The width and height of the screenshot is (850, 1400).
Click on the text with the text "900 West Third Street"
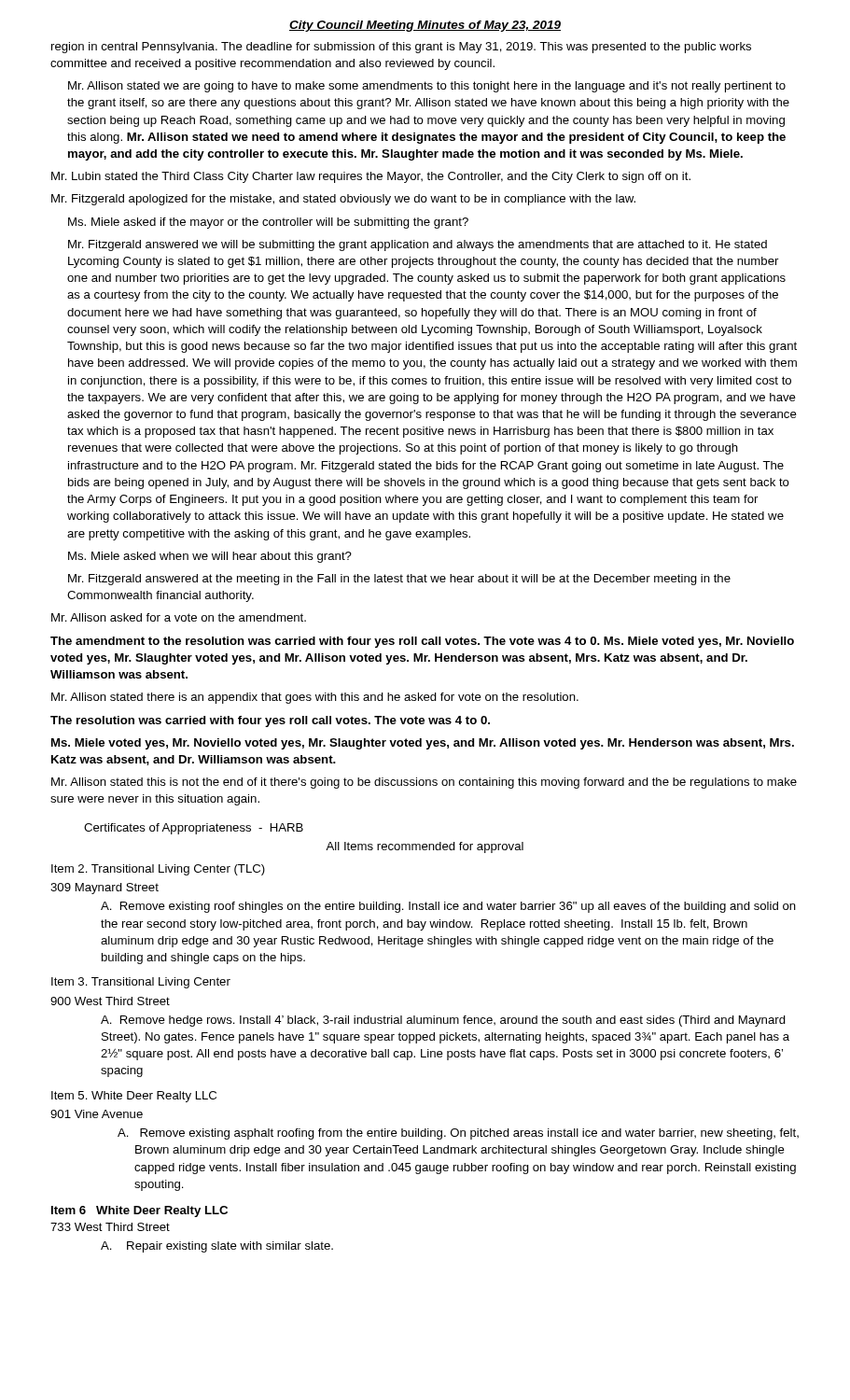[x=110, y=1001]
